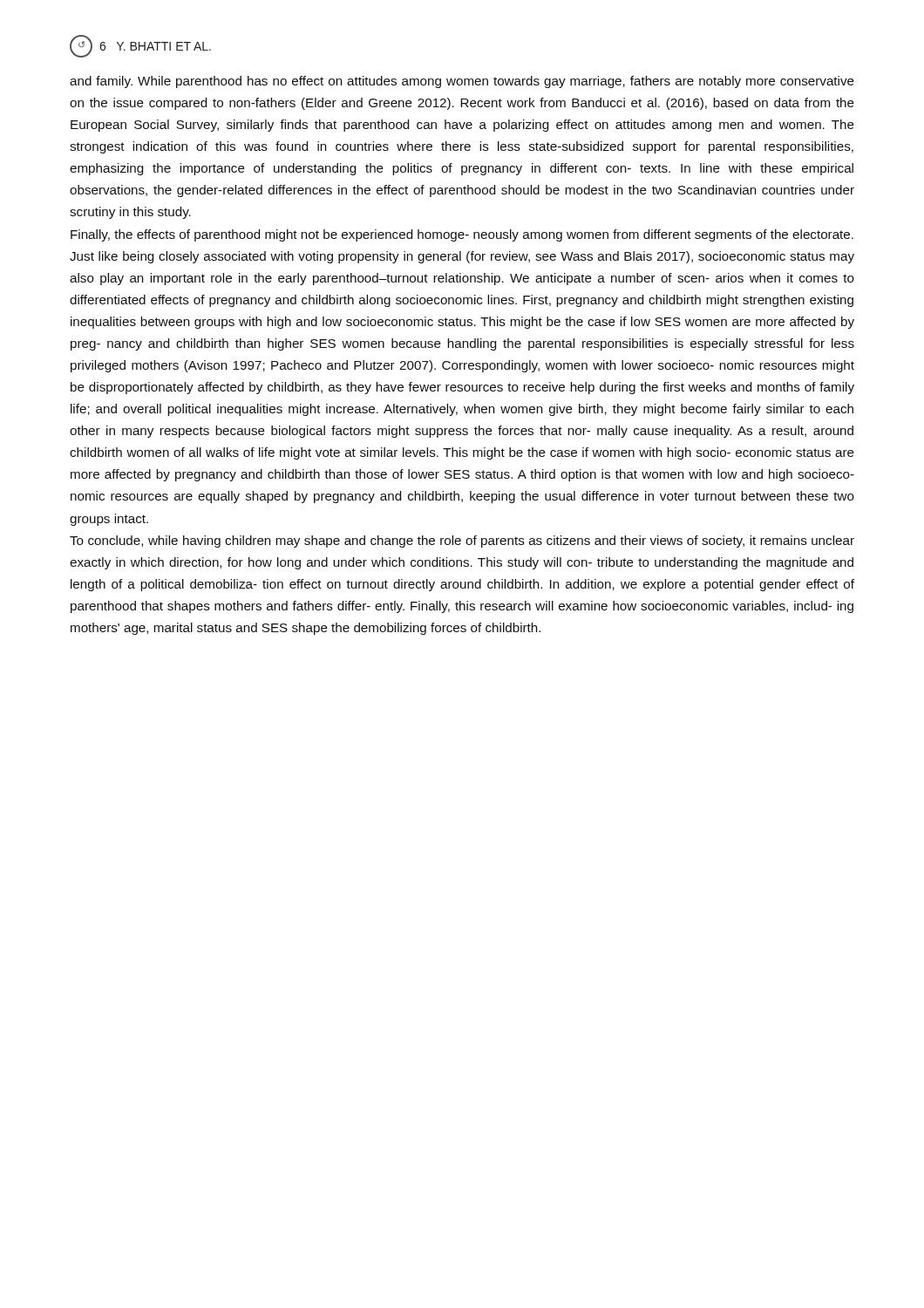Screen dimensions: 1308x924
Task: Navigate to the text block starting "Finally, the effects of"
Action: pyautogui.click(x=462, y=376)
